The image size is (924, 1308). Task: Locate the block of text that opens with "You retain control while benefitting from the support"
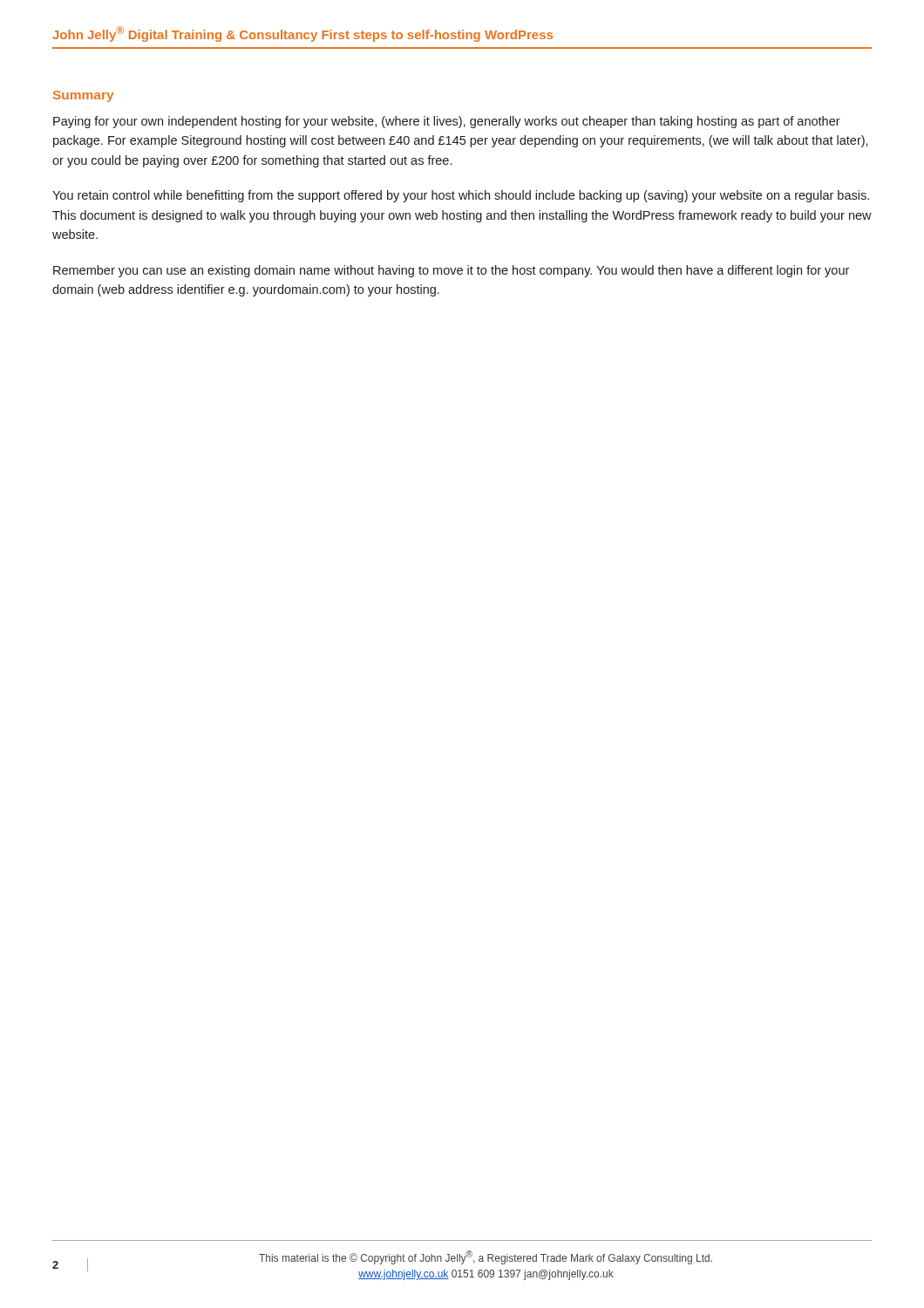coord(462,215)
